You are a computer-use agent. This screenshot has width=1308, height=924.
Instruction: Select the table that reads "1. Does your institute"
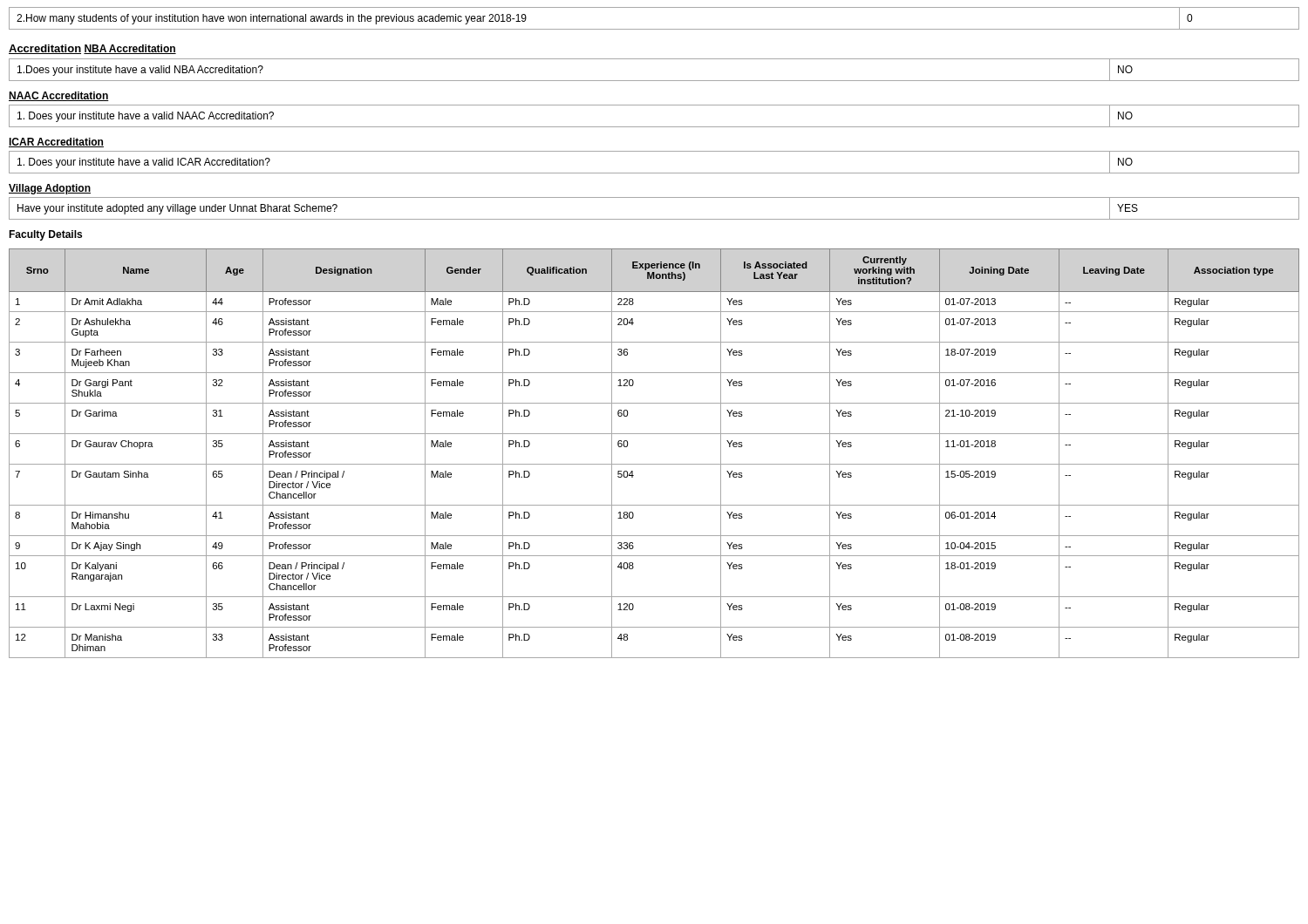654,162
